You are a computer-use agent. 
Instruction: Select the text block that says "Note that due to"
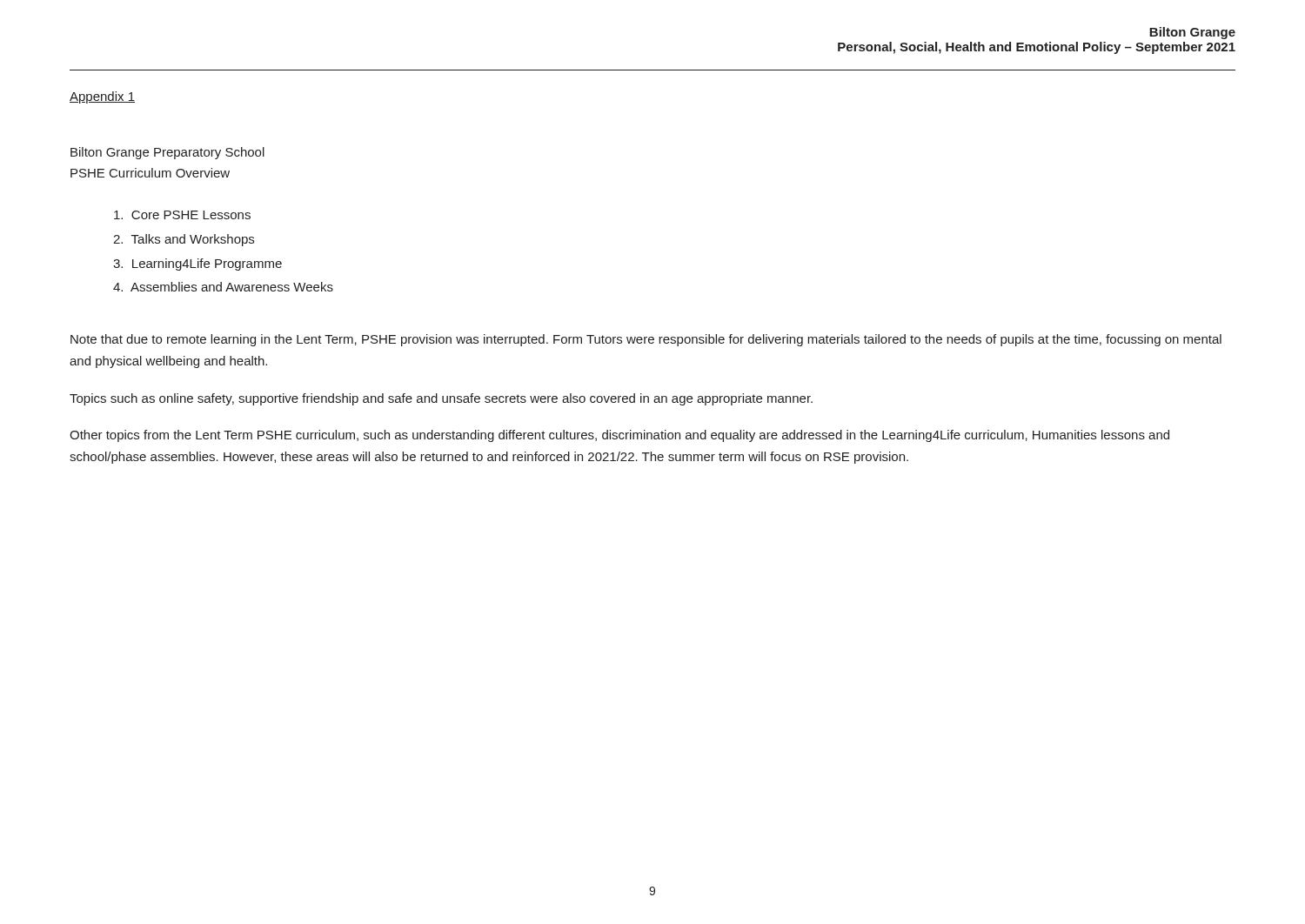click(646, 350)
